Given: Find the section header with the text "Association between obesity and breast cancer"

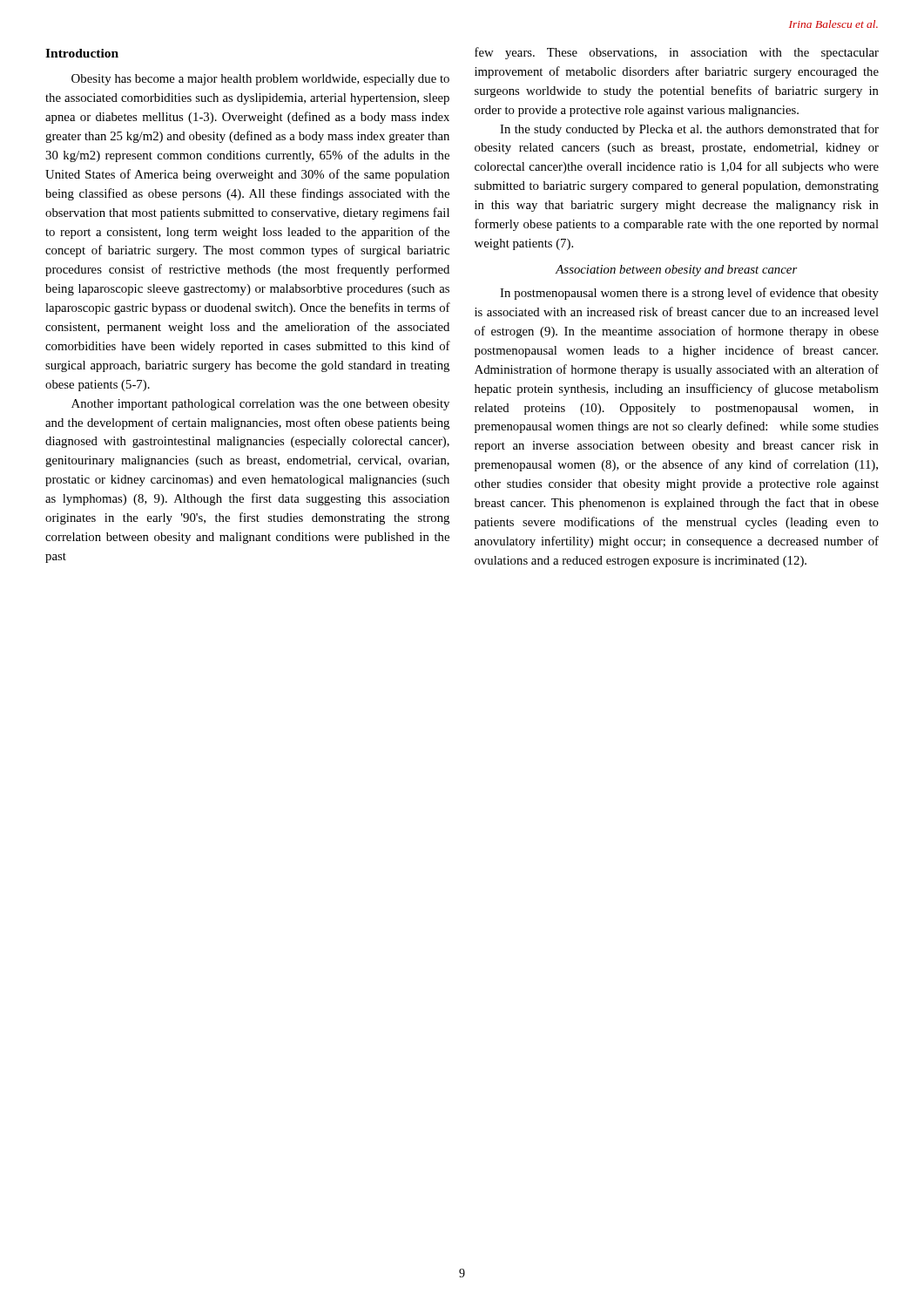Looking at the screenshot, I should click(x=676, y=269).
